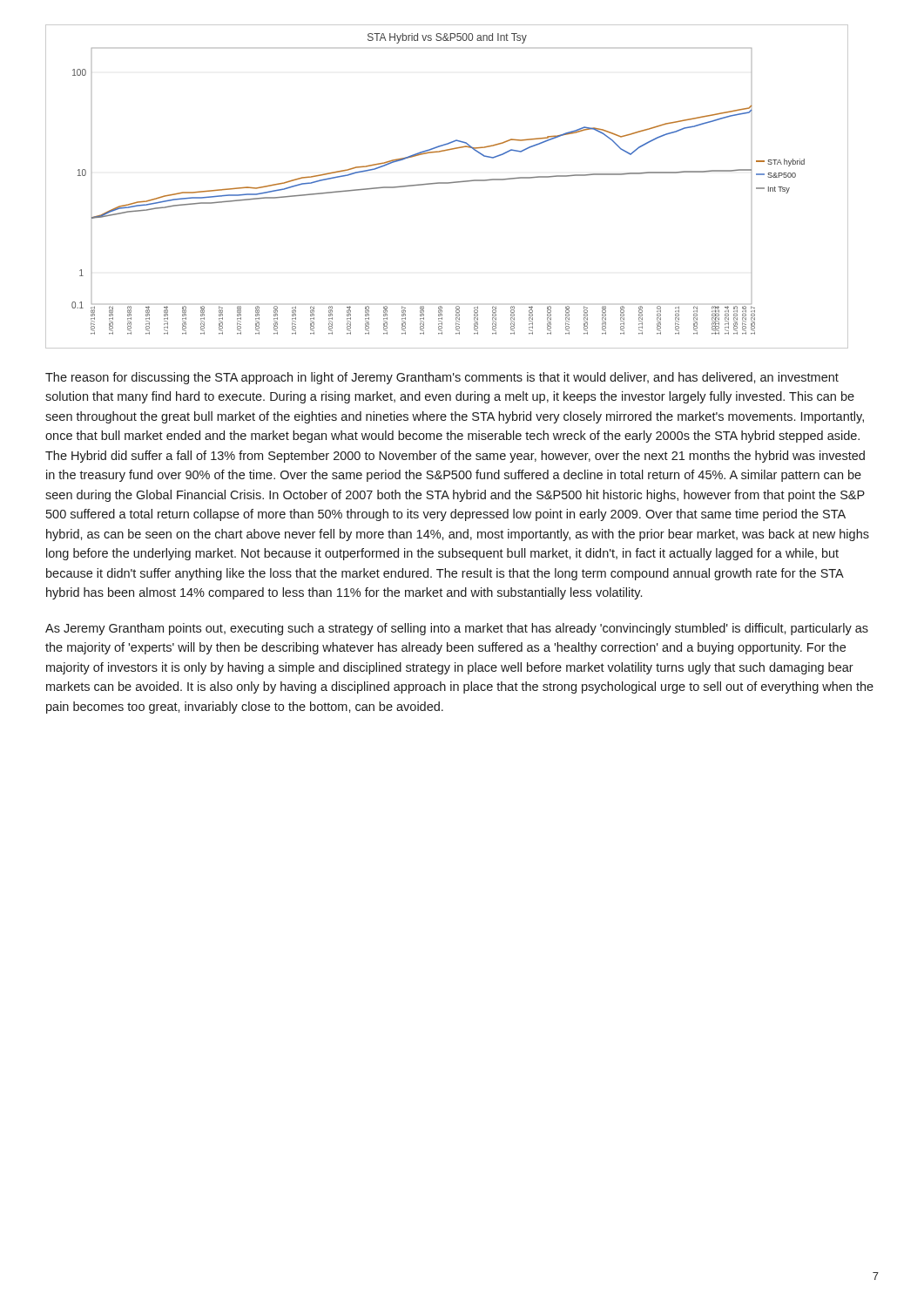The width and height of the screenshot is (924, 1307).
Task: Find the block on this page that starts "As Jeremy Grantham points out, executing such a"
Action: click(x=459, y=667)
